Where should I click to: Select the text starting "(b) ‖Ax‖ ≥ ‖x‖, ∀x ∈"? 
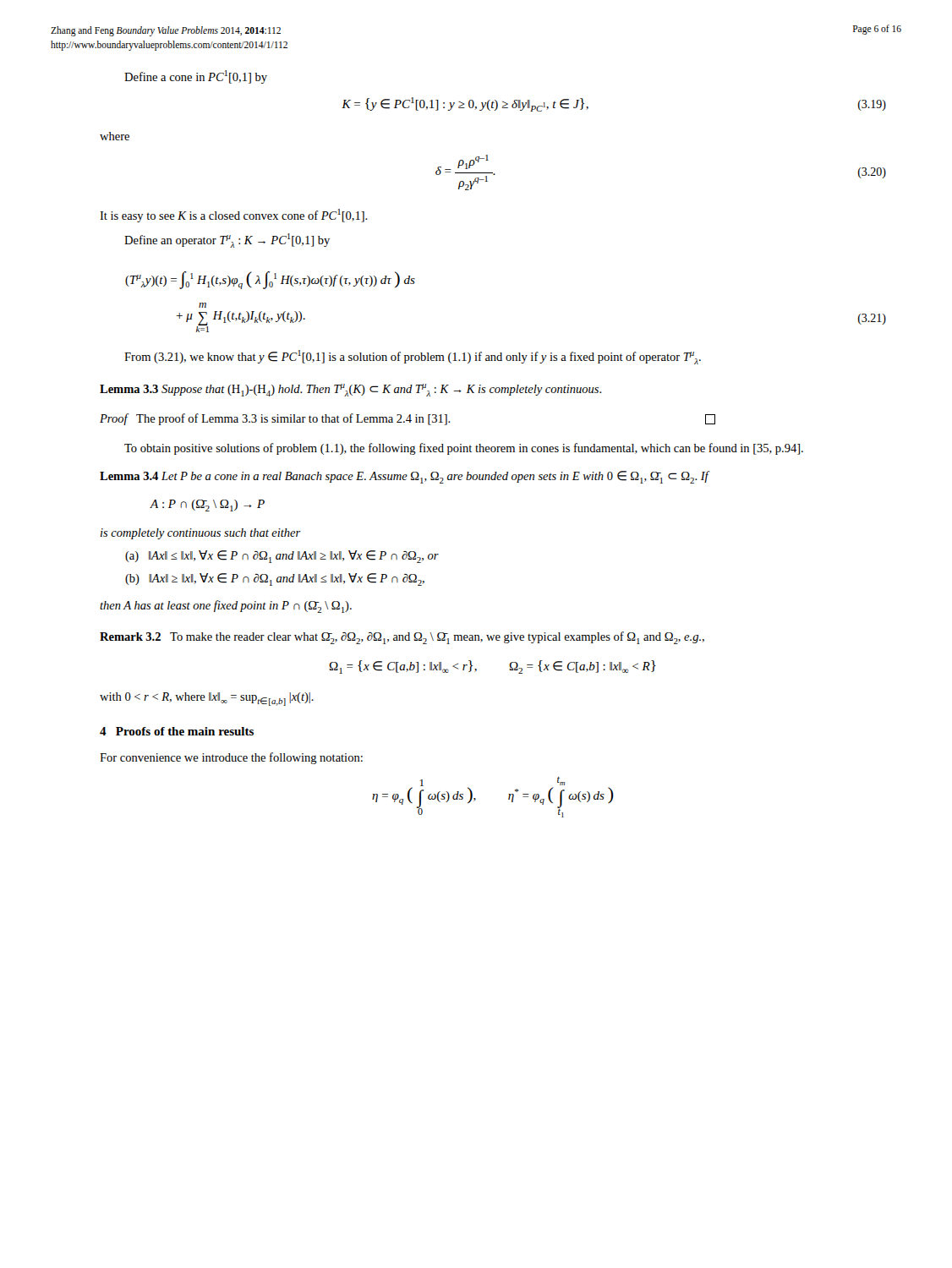275,580
